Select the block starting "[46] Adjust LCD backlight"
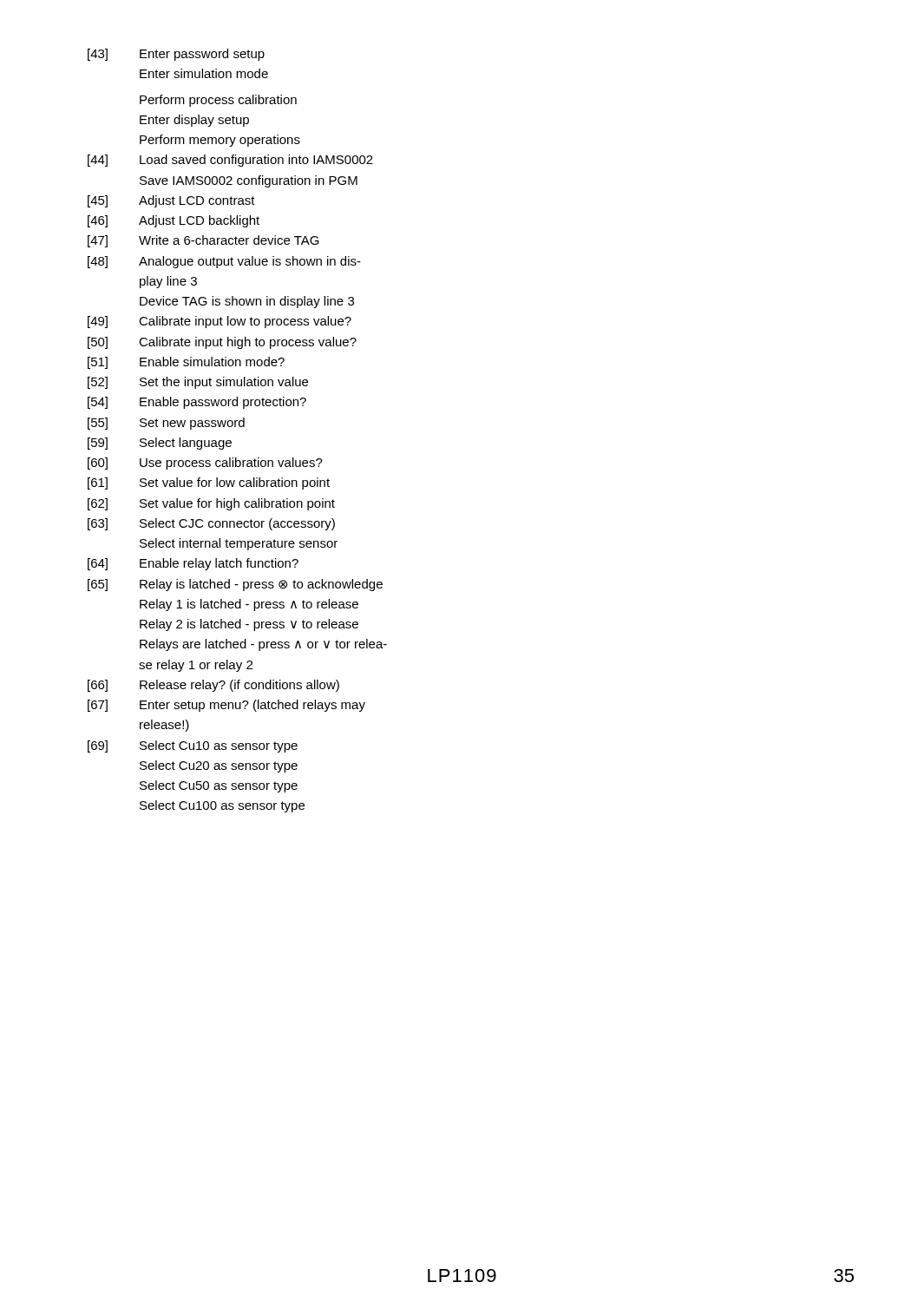The width and height of the screenshot is (924, 1302). [x=174, y=221]
